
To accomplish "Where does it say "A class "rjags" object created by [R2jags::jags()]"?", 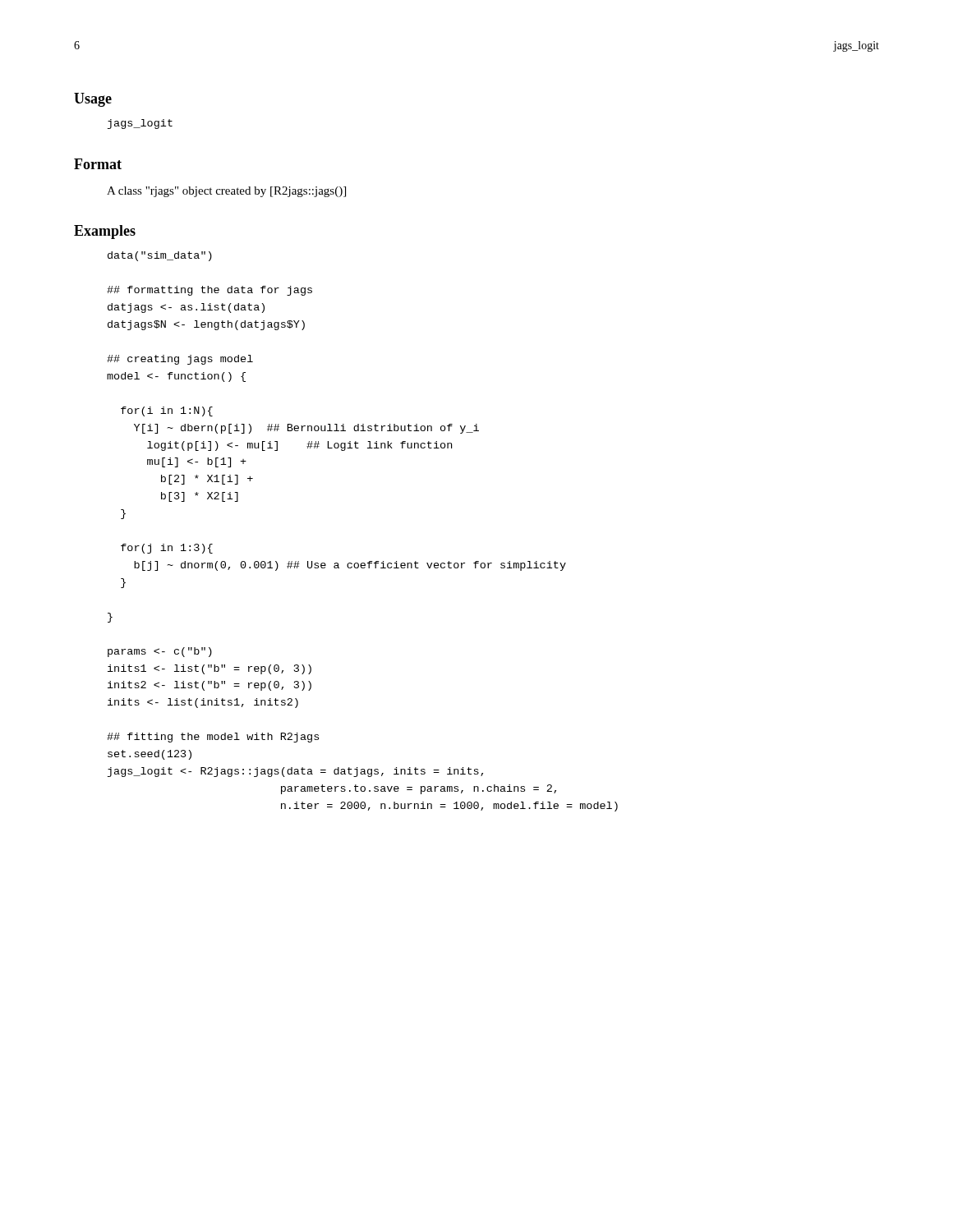I will [227, 190].
